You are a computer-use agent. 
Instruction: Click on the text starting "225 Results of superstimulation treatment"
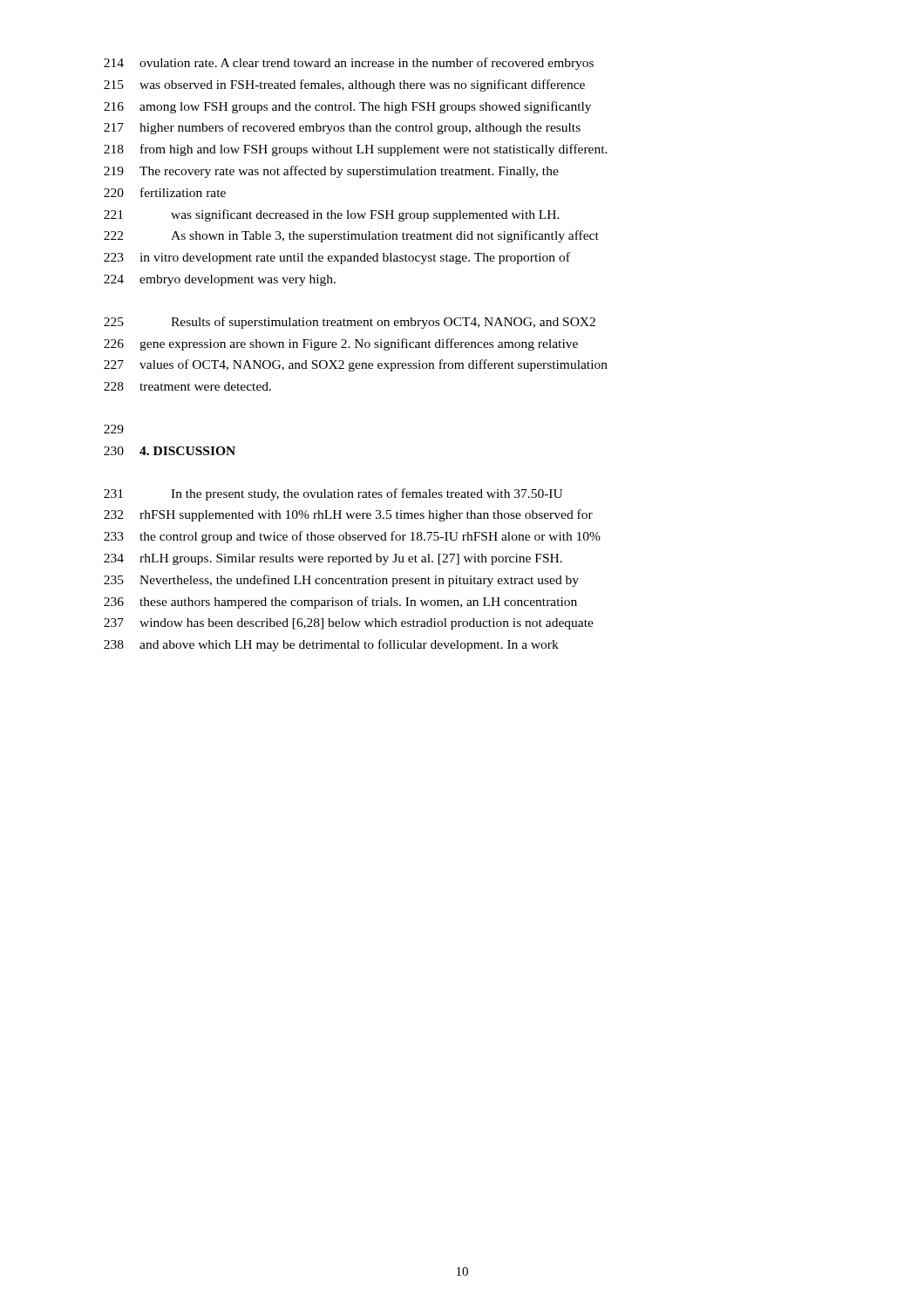click(471, 322)
